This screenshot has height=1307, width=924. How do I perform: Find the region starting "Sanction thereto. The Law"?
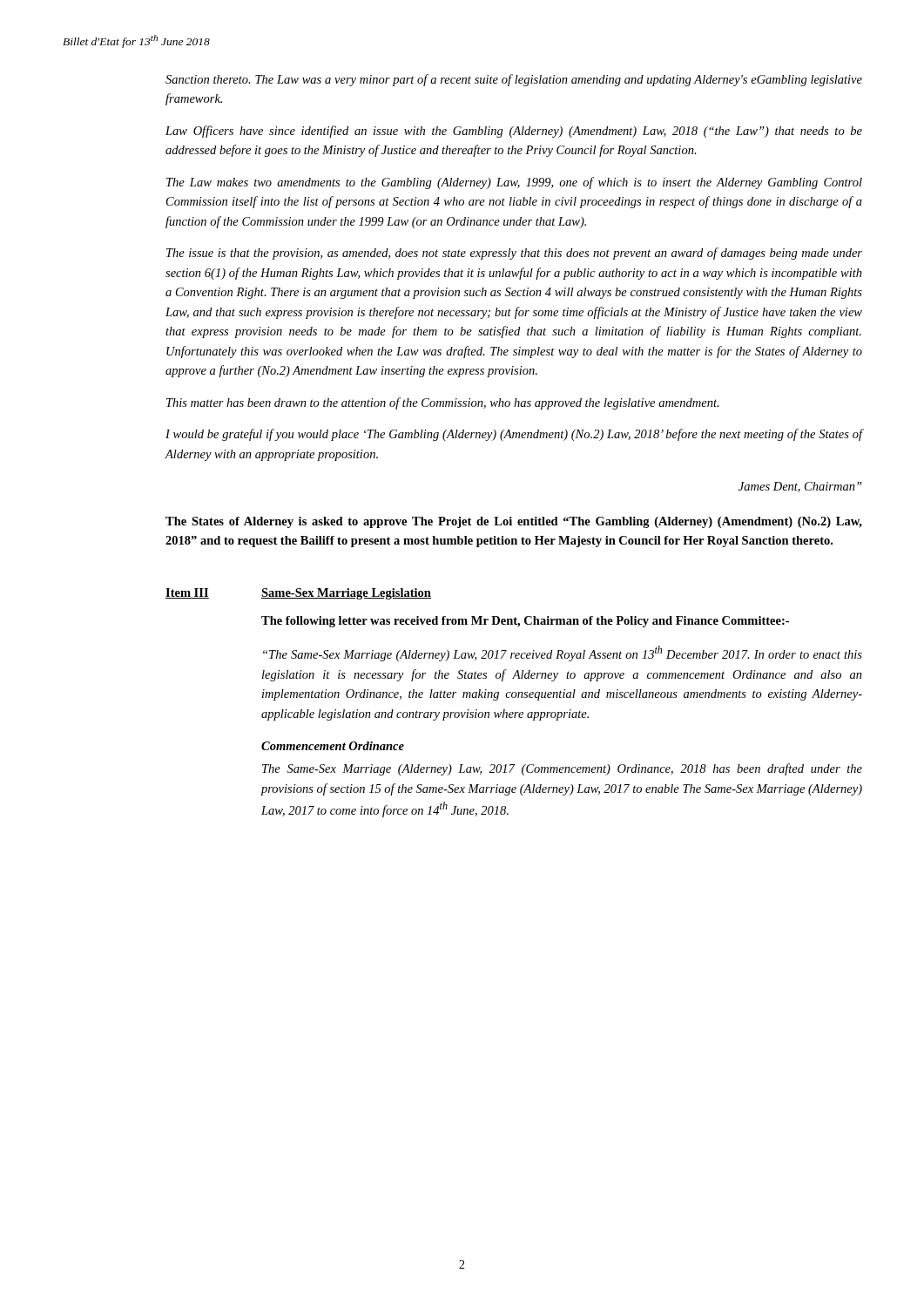coord(514,89)
